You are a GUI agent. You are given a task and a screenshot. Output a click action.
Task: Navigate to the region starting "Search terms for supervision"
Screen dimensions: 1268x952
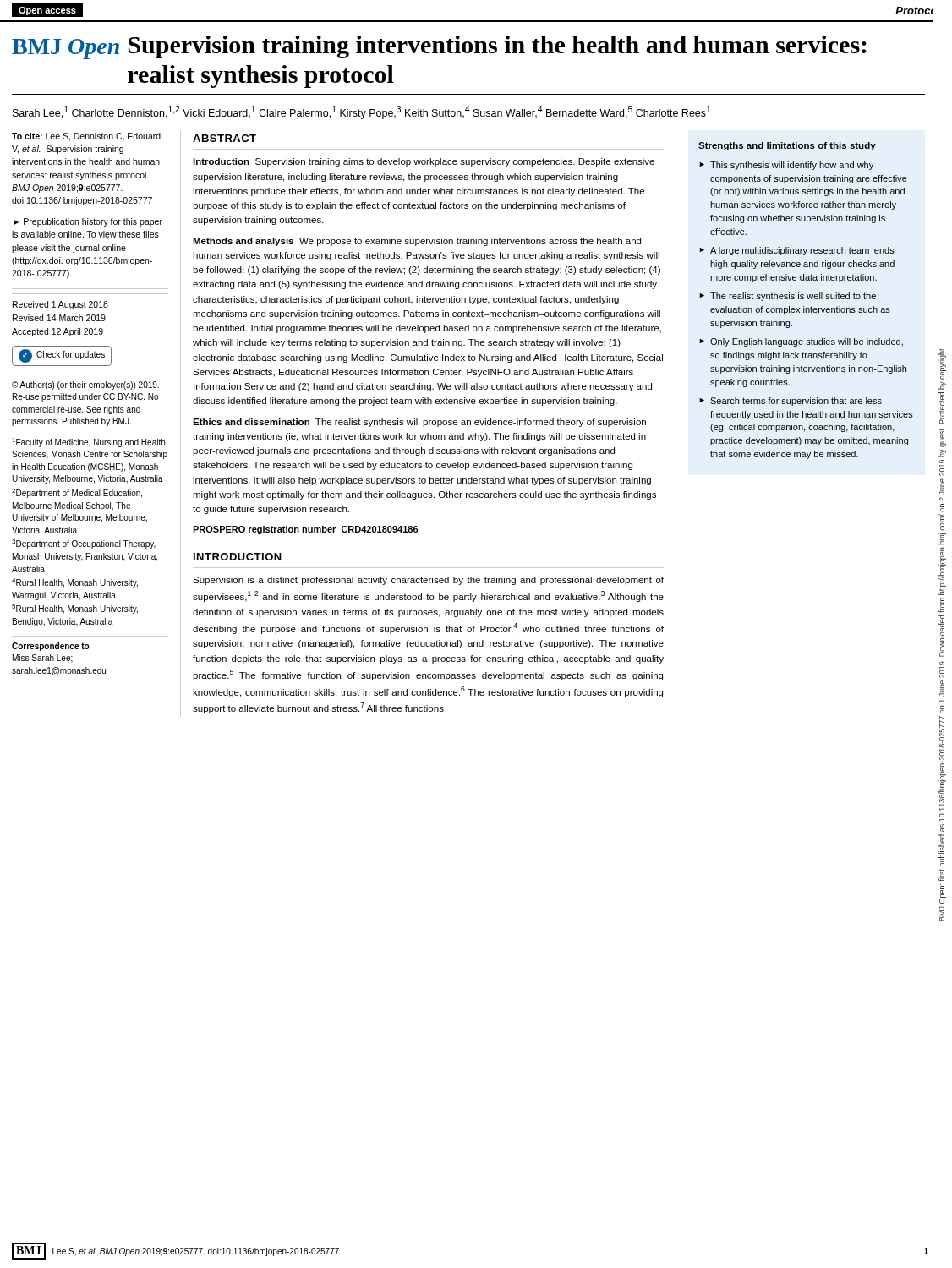coord(812,427)
